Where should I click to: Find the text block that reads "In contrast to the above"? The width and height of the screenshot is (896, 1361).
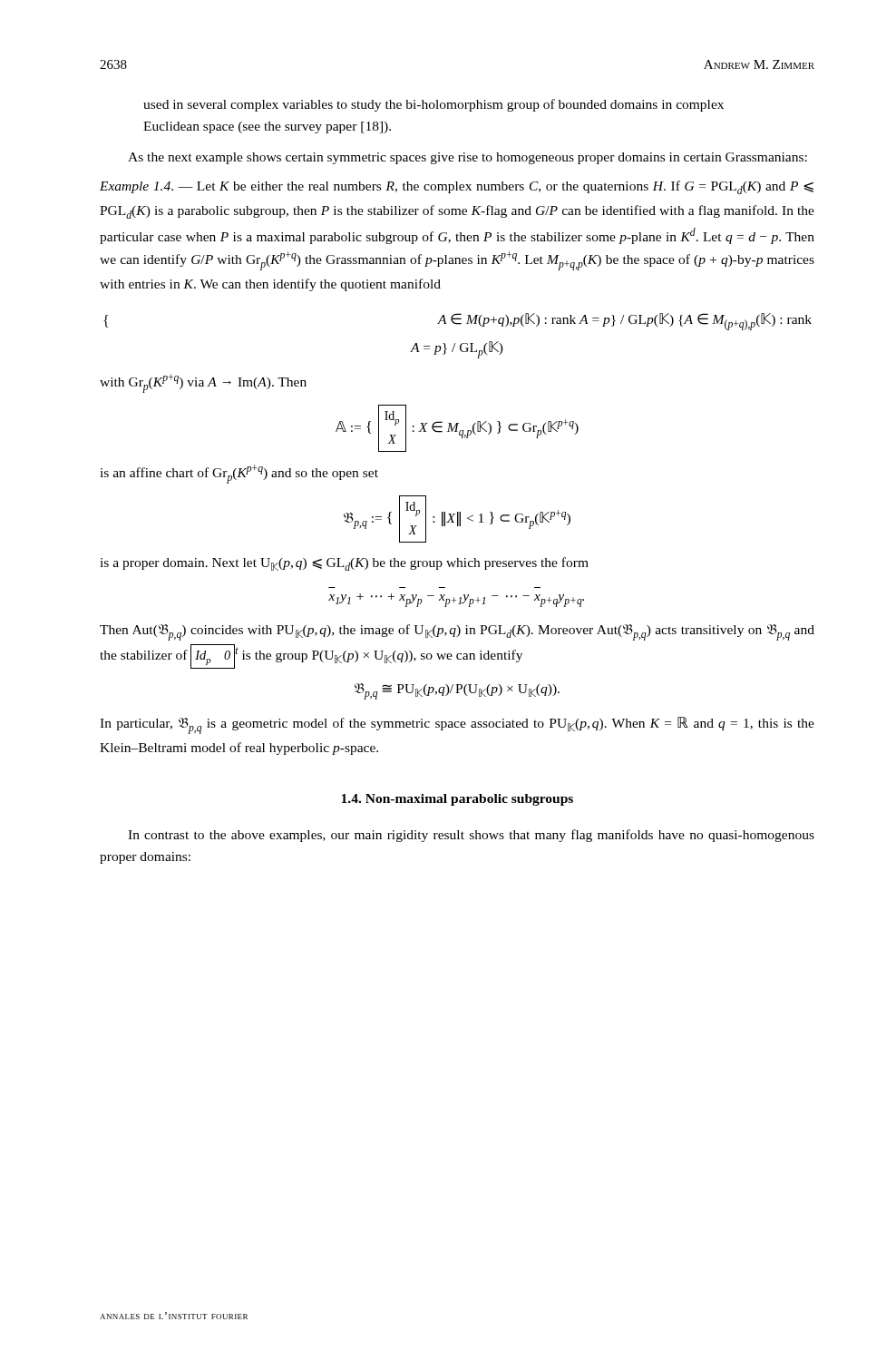click(457, 845)
